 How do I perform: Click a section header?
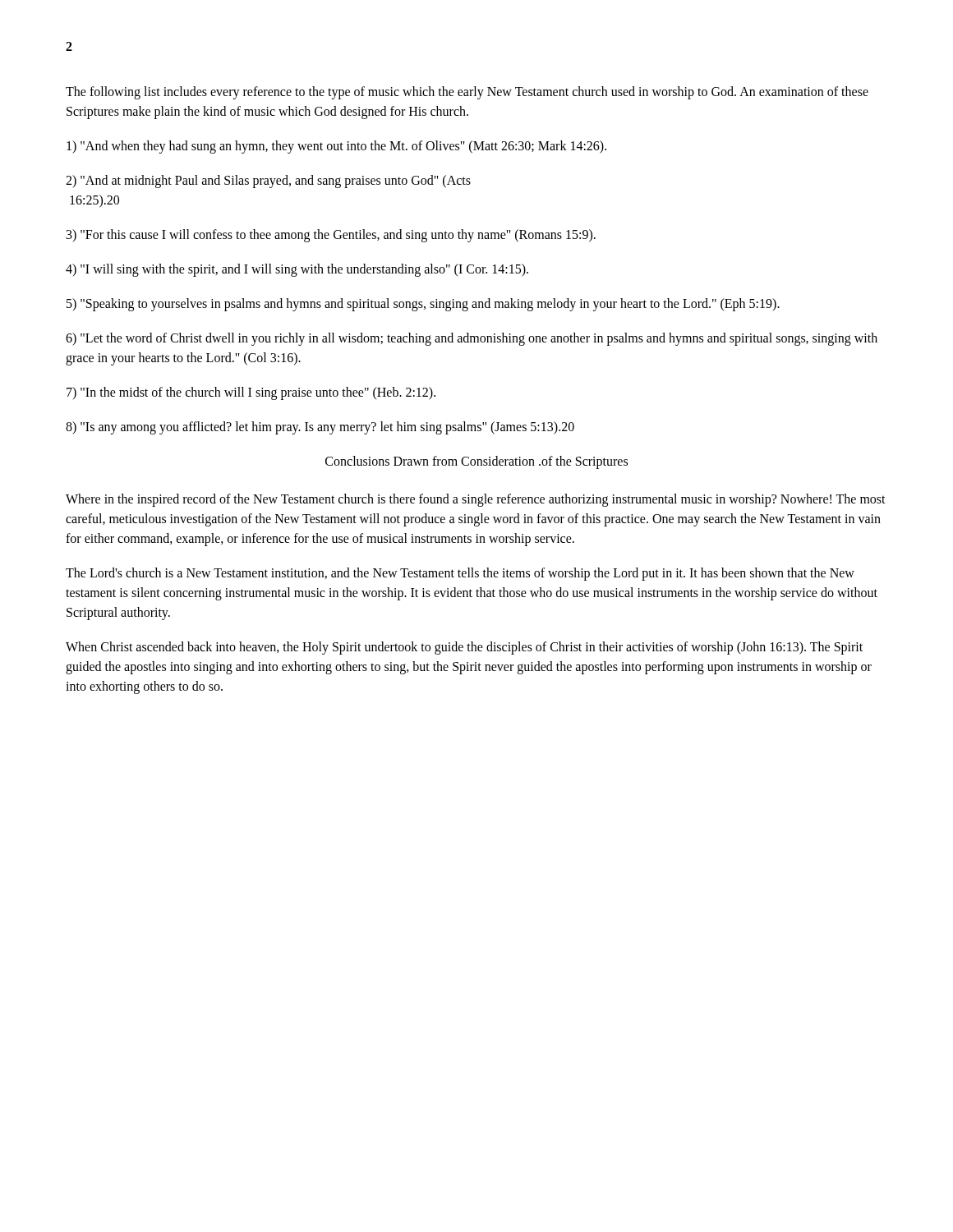click(x=476, y=461)
